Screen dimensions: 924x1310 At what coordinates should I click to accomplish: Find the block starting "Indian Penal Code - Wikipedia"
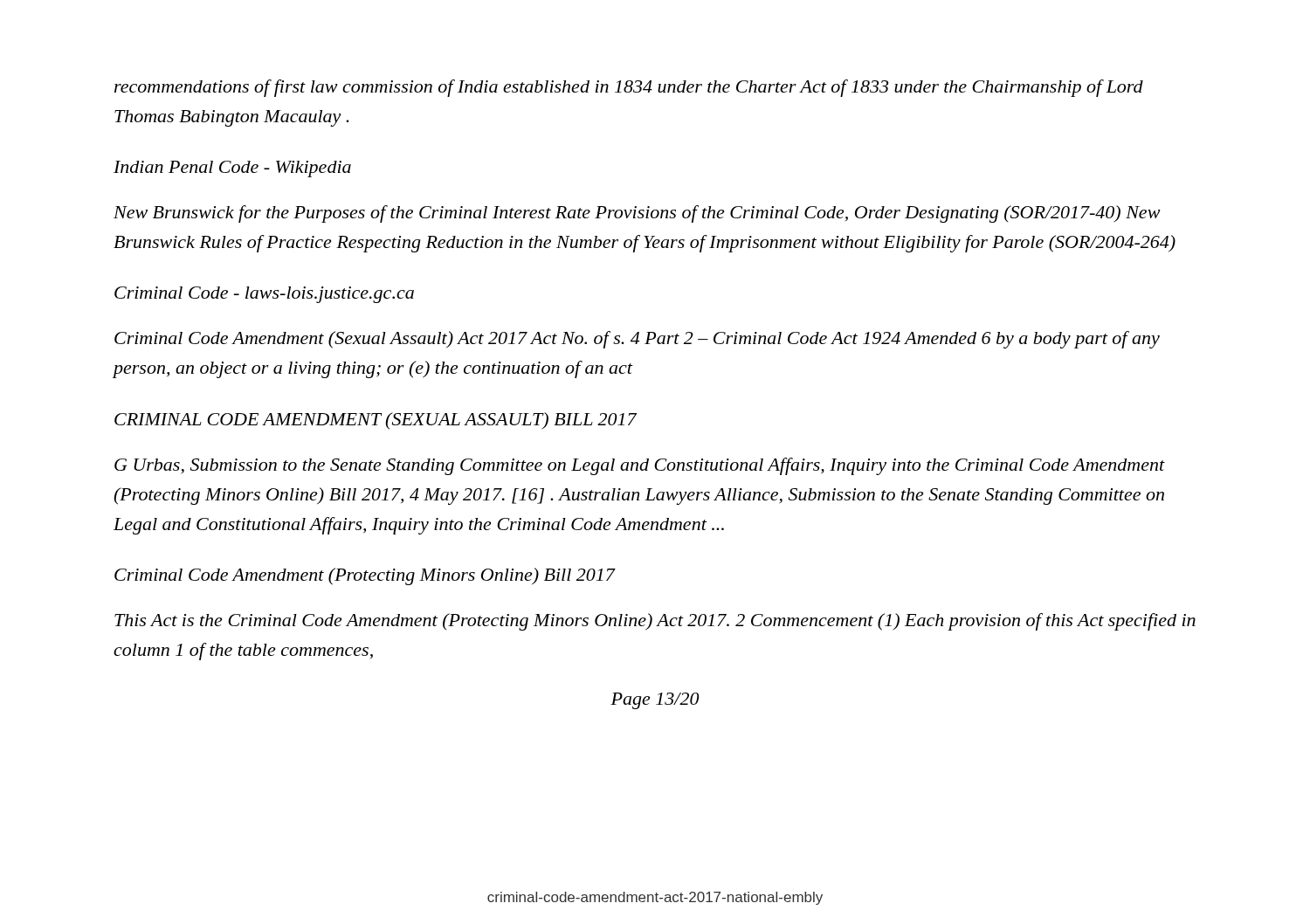coord(232,169)
